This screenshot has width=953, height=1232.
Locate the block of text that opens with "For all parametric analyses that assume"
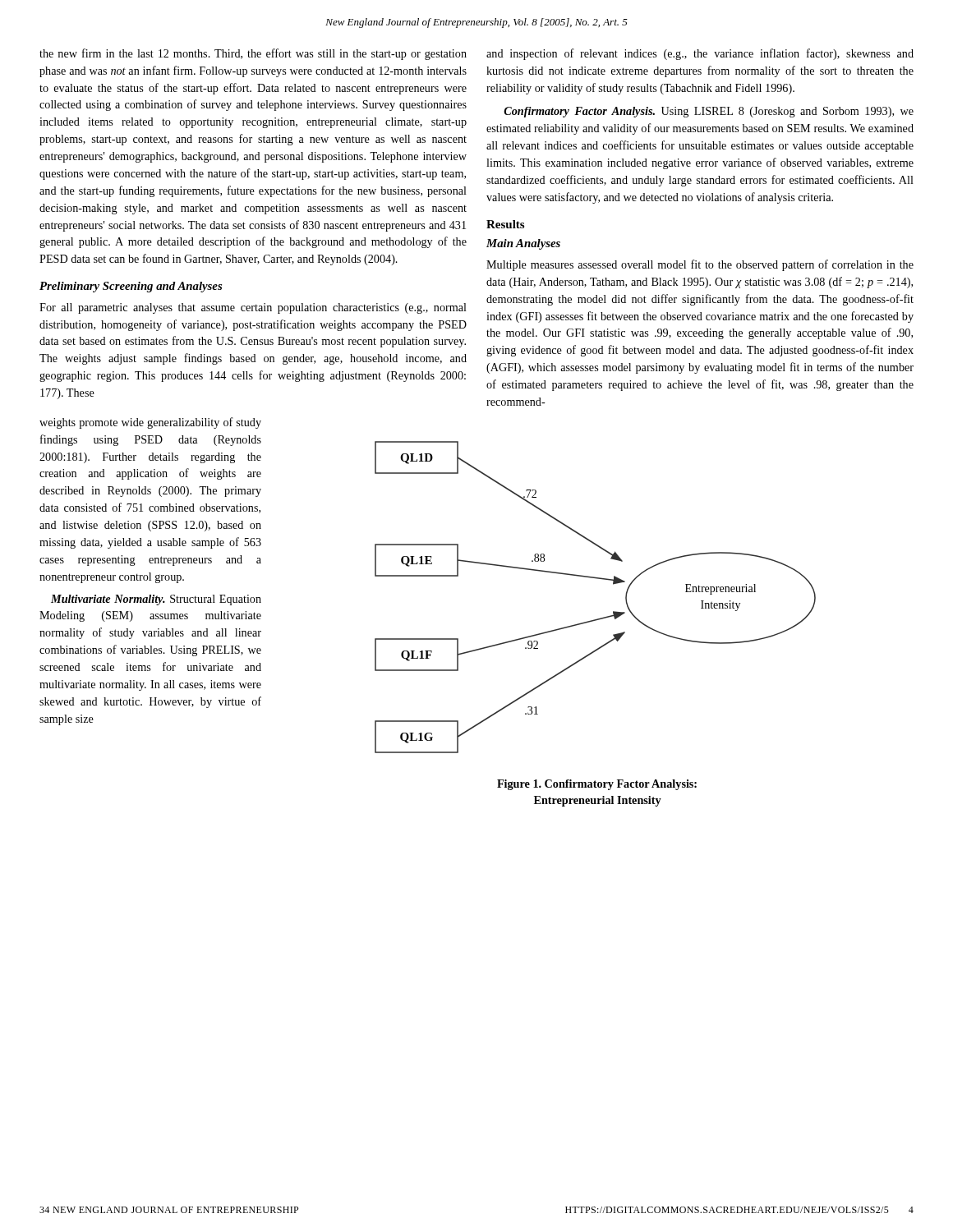point(253,350)
